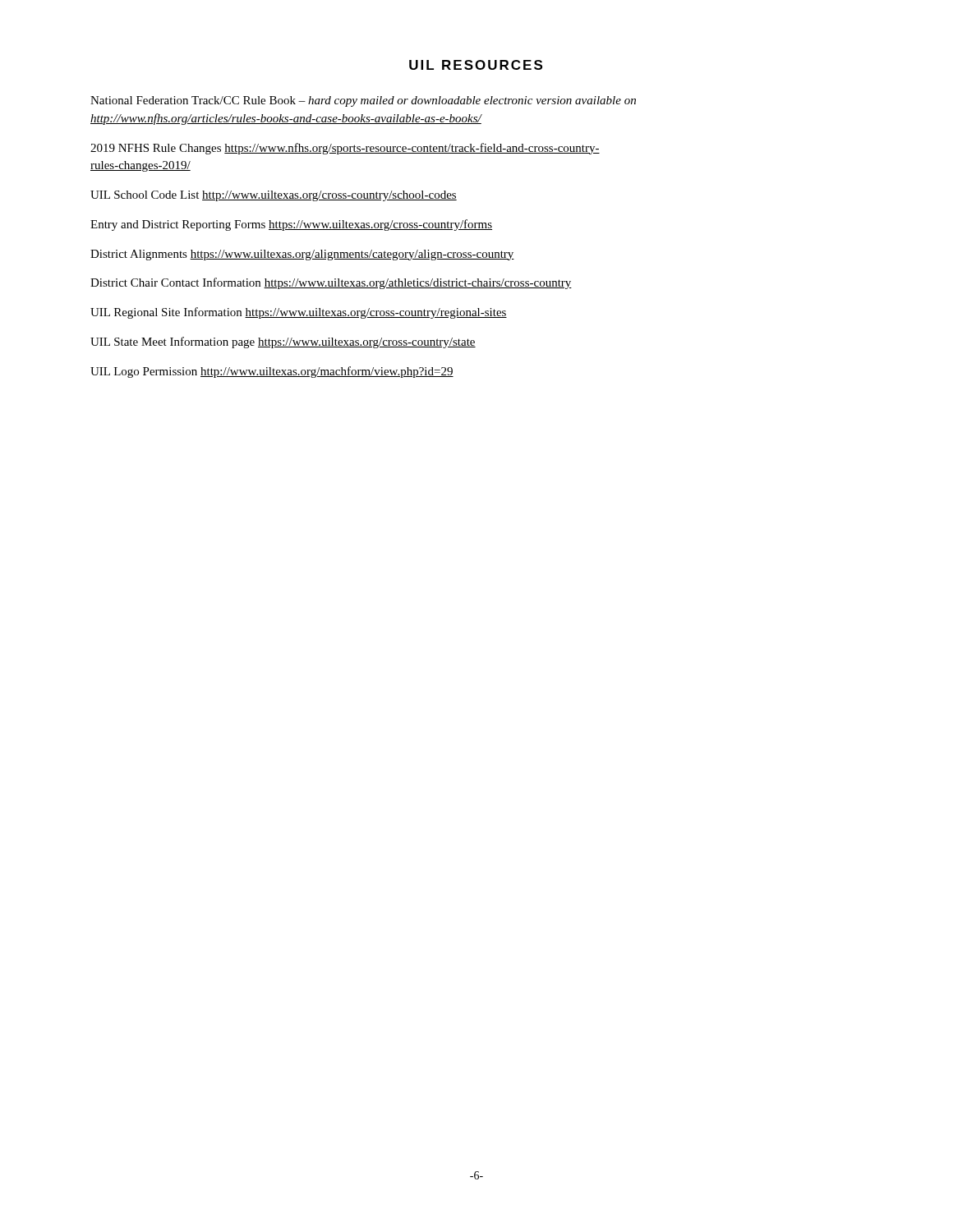Select the text that reads "UIL Logo Permission http://www.uiltexas.org/machform/view.php?id=29"

point(272,371)
